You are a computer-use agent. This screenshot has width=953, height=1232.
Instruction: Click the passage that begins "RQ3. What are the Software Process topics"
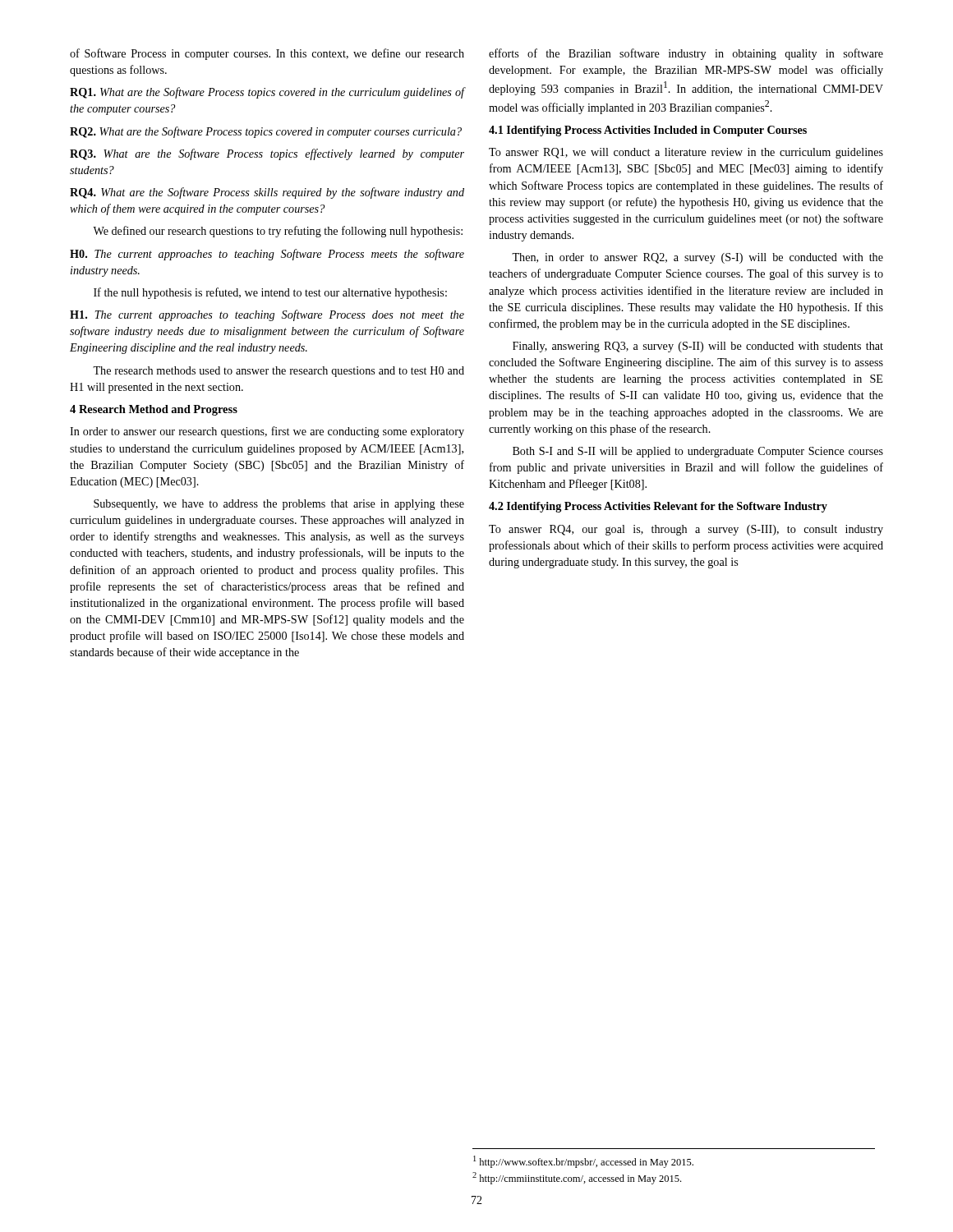click(x=267, y=162)
